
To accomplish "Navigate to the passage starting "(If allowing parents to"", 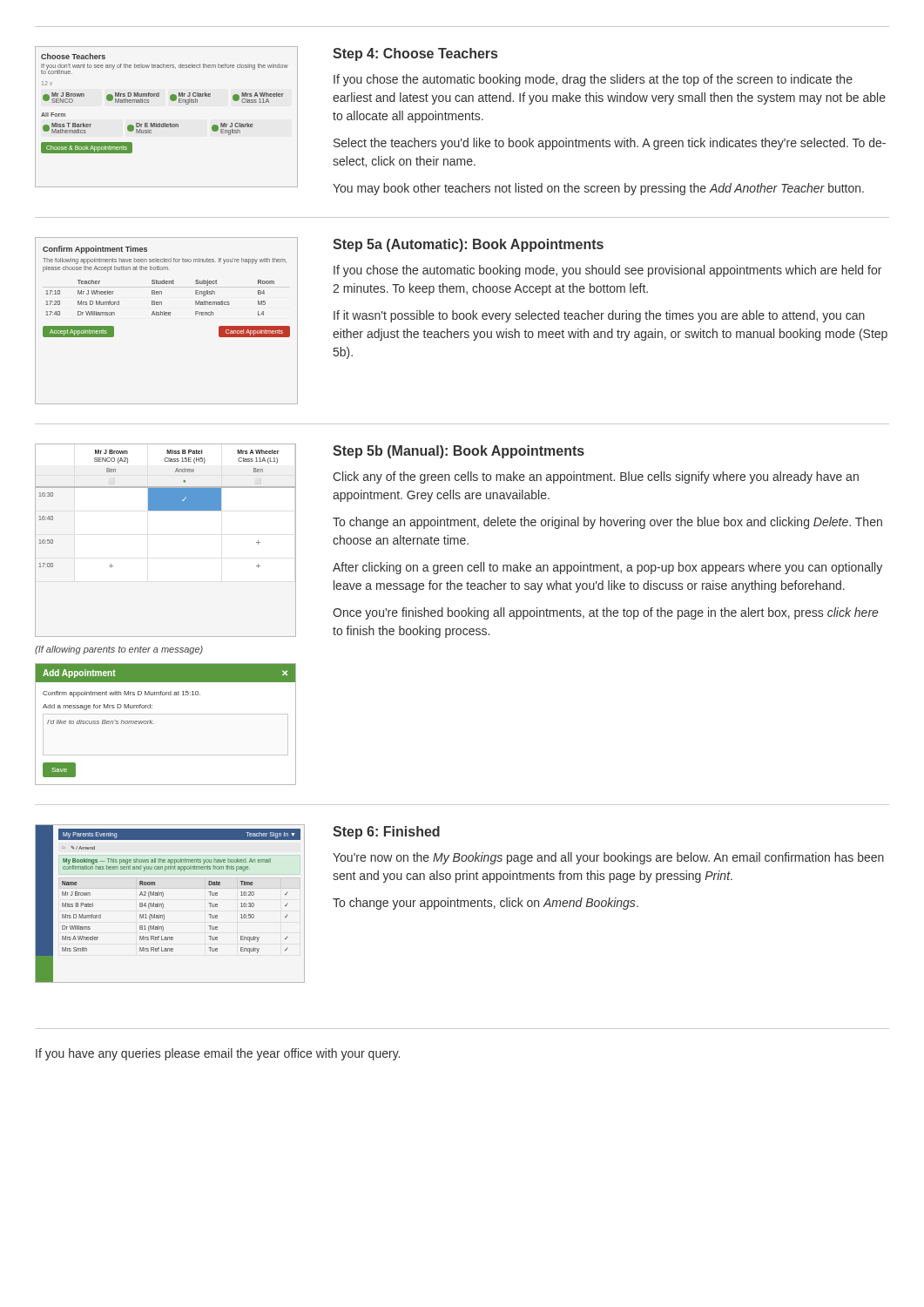I will coord(119,649).
